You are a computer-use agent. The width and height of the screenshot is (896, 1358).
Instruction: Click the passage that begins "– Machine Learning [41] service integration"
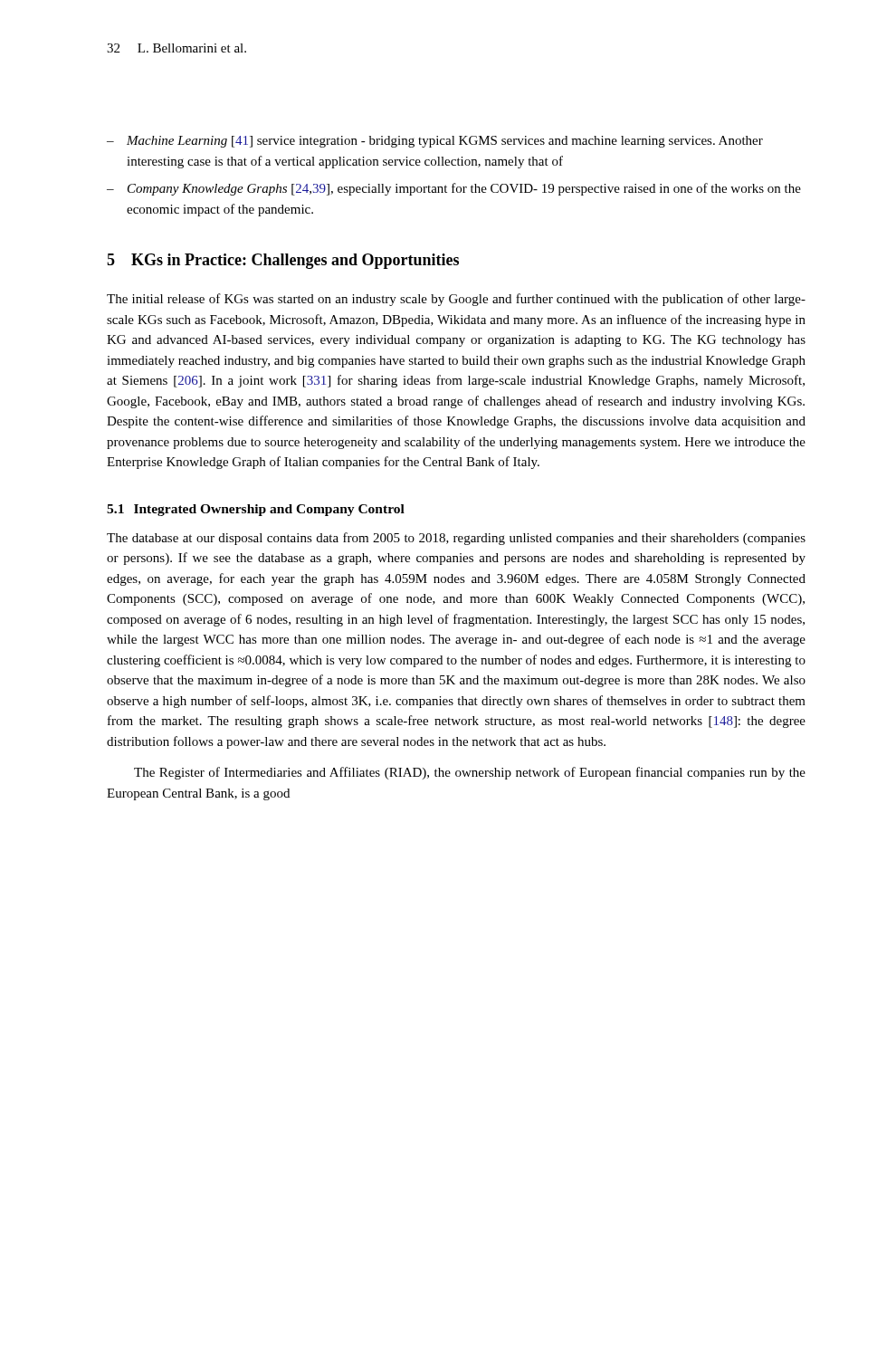[x=456, y=151]
